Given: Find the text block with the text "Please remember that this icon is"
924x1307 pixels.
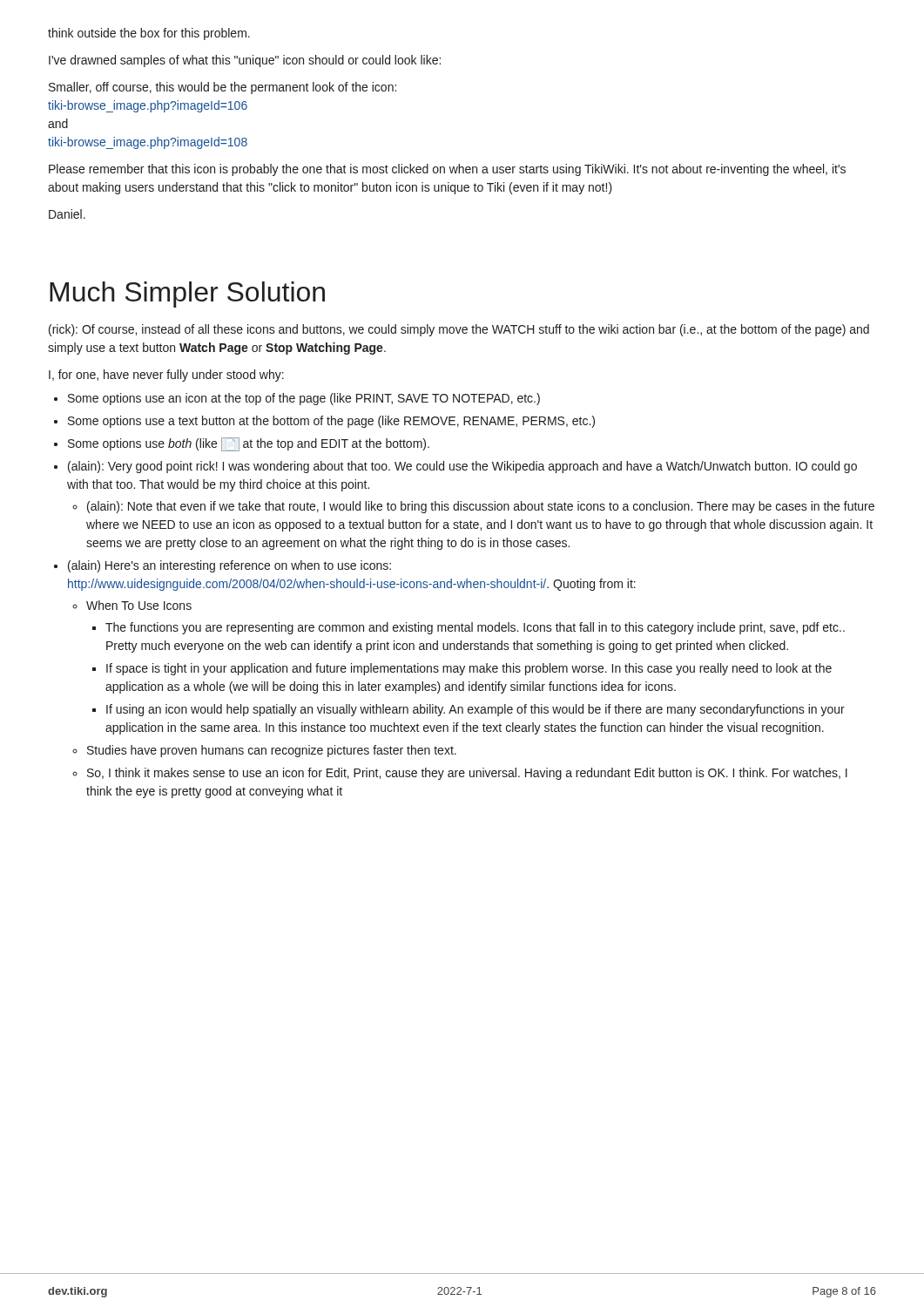Looking at the screenshot, I should 447,178.
